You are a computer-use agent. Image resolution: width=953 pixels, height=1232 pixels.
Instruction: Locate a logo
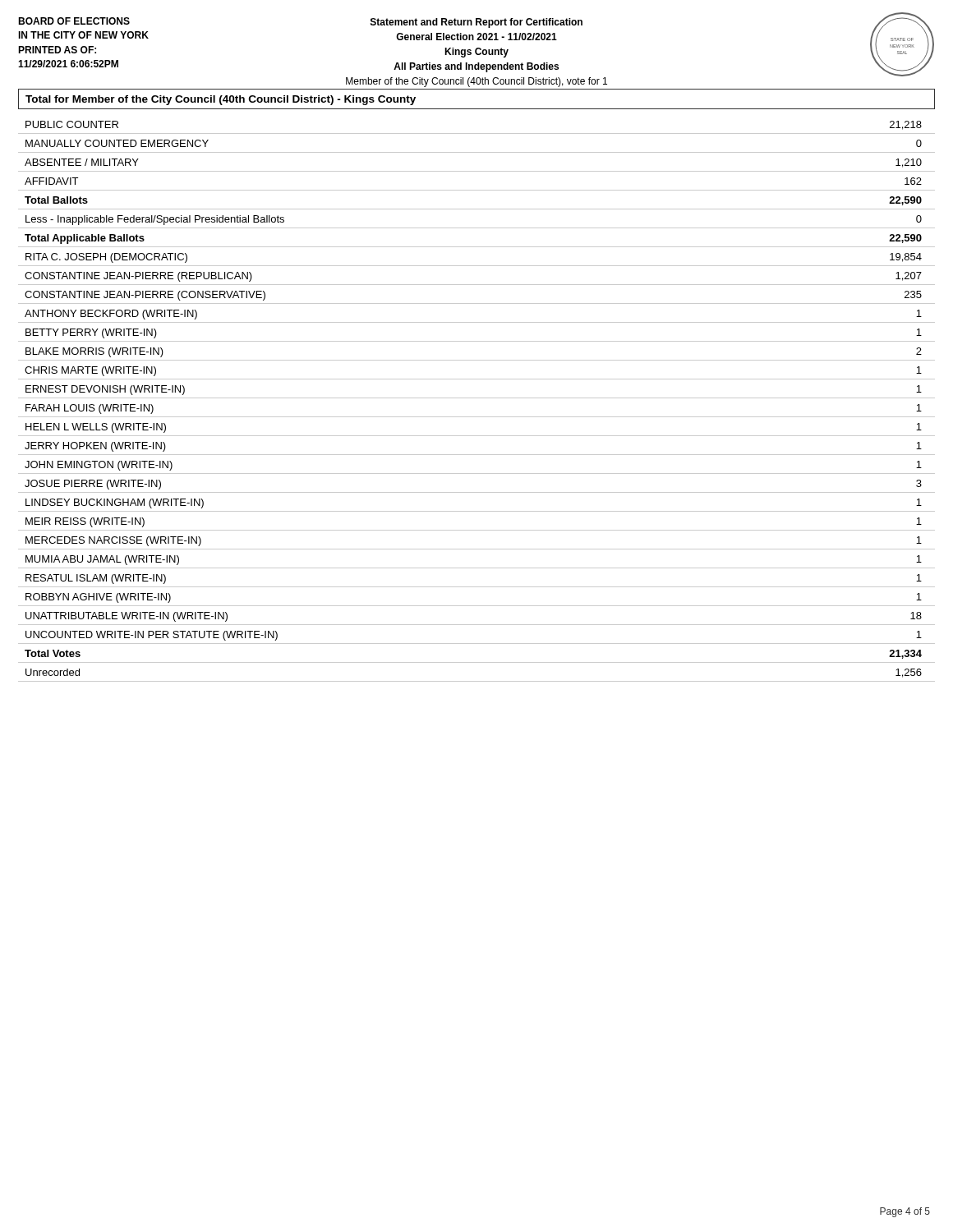coord(902,44)
